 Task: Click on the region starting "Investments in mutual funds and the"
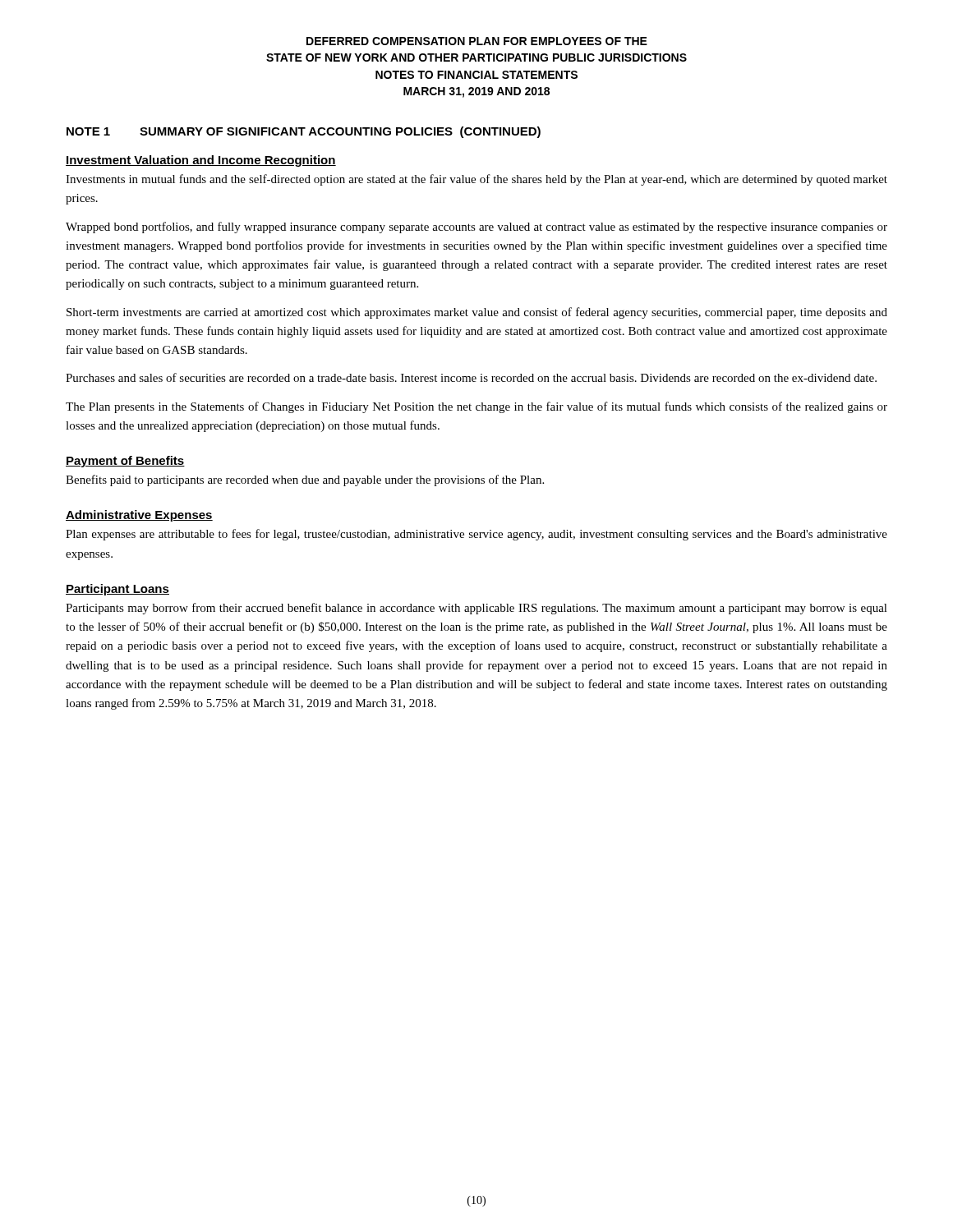(x=476, y=189)
